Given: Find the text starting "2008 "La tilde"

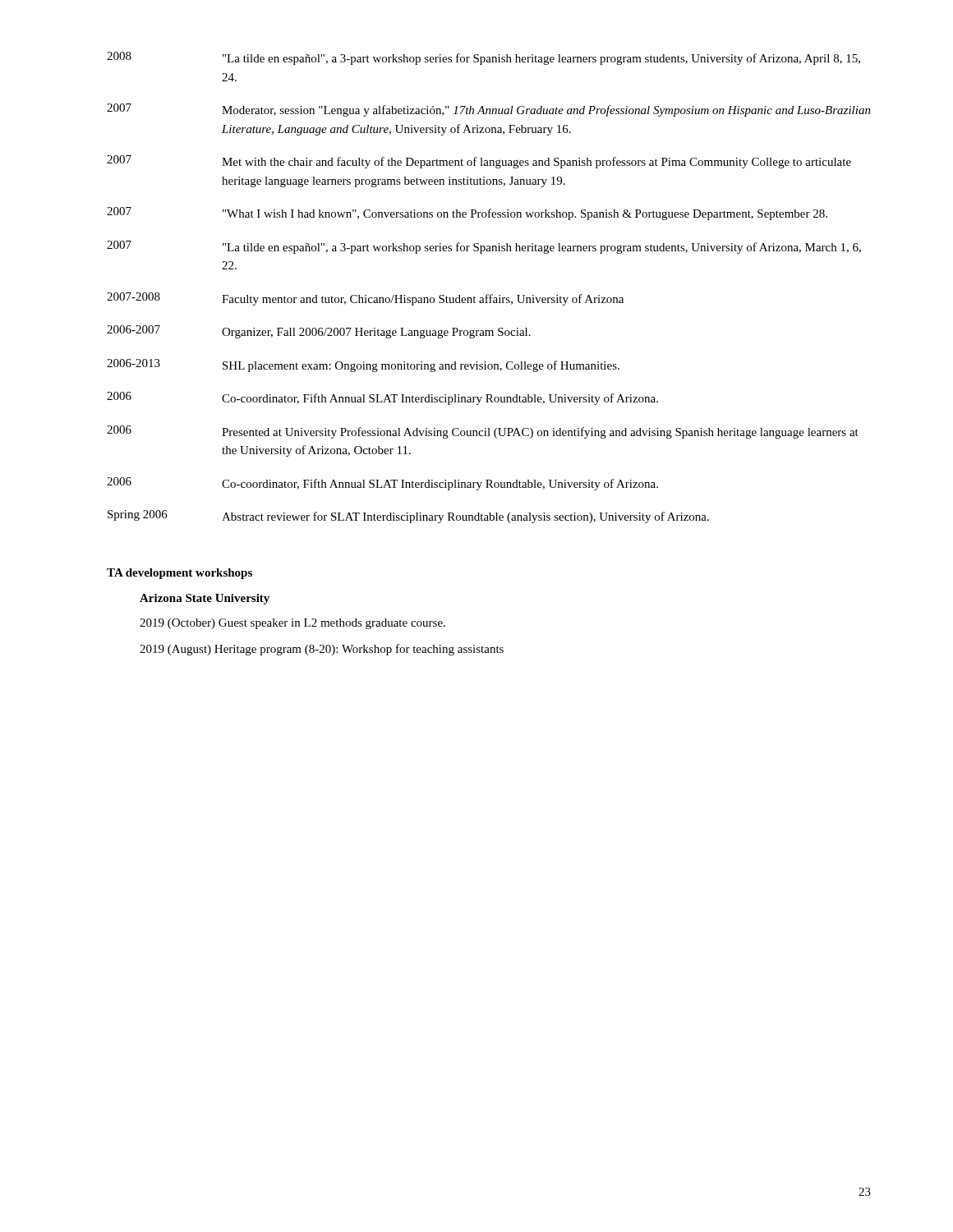Looking at the screenshot, I should click(489, 68).
